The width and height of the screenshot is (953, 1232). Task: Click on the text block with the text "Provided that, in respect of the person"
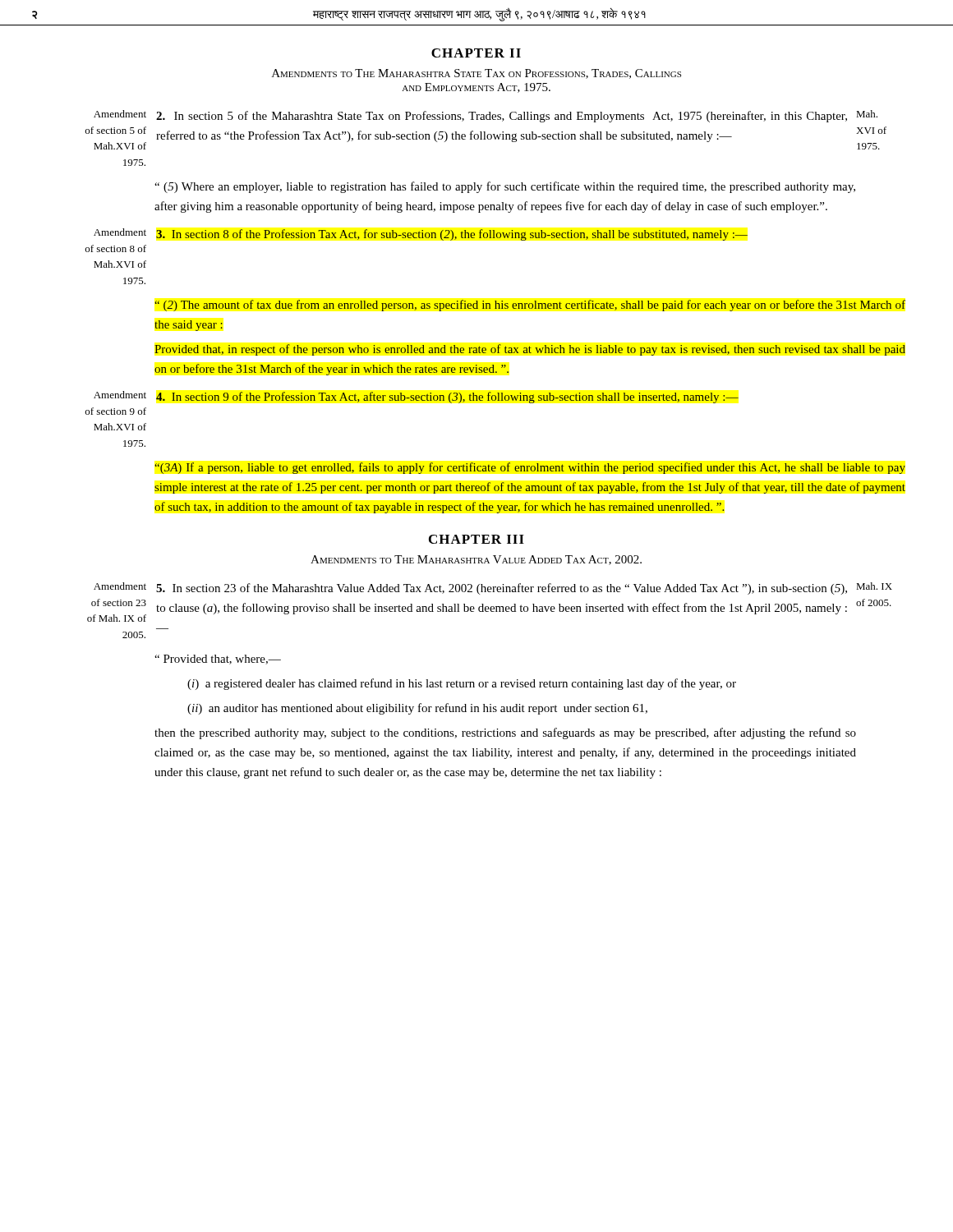tap(530, 359)
